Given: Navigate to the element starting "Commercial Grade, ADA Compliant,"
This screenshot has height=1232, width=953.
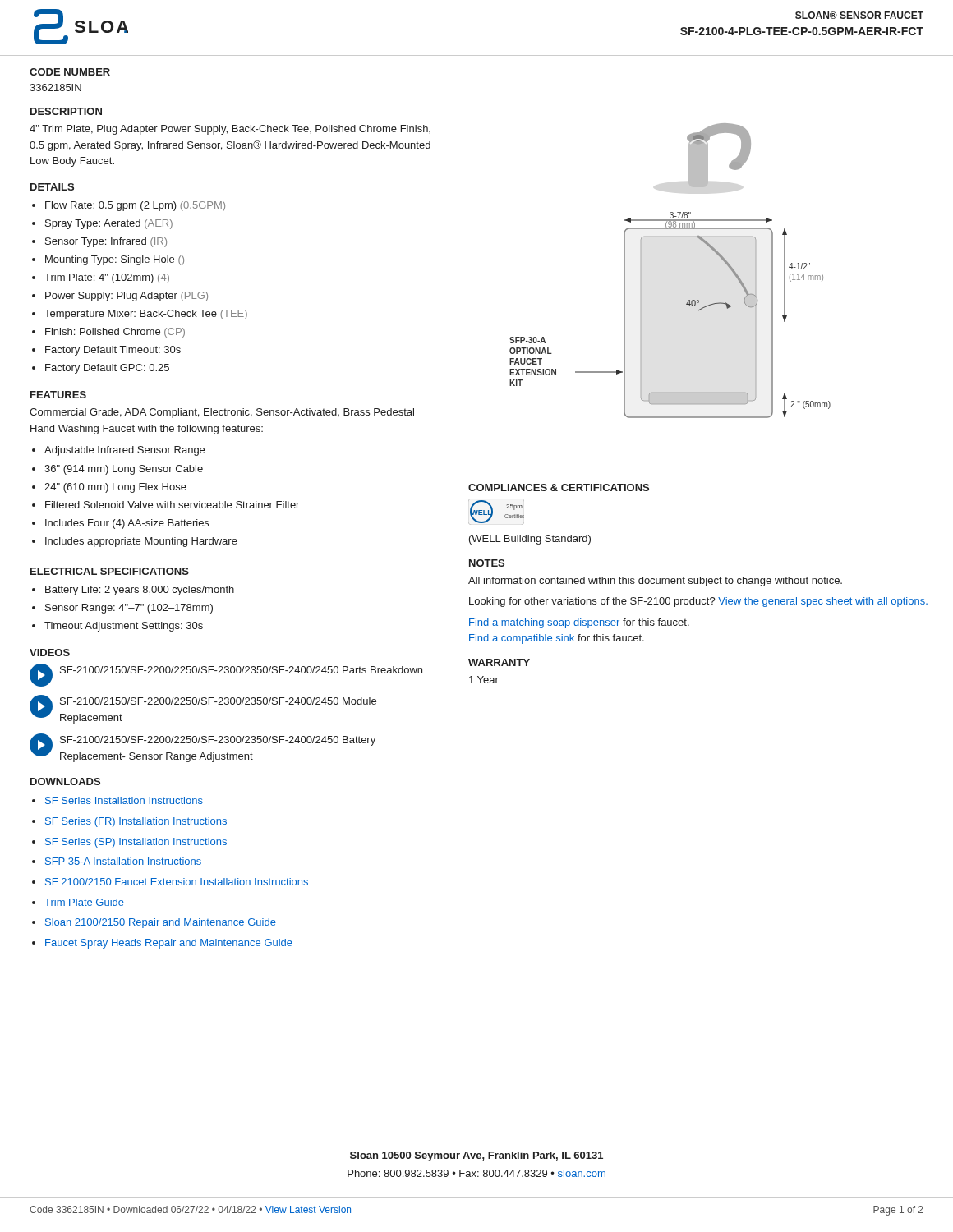Looking at the screenshot, I should click(222, 420).
